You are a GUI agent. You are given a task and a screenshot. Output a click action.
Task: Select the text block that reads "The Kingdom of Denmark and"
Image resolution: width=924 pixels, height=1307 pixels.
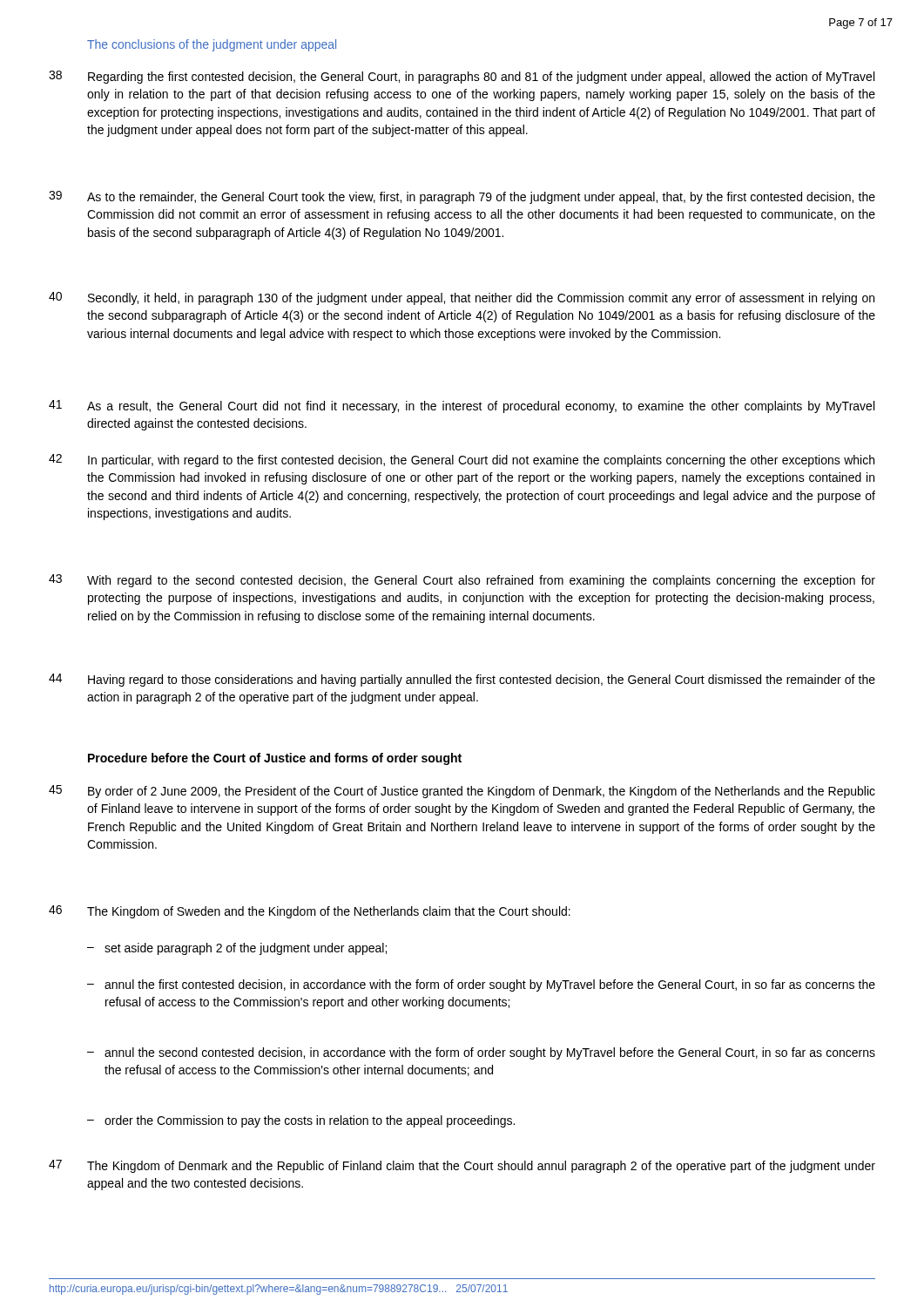(x=481, y=1175)
